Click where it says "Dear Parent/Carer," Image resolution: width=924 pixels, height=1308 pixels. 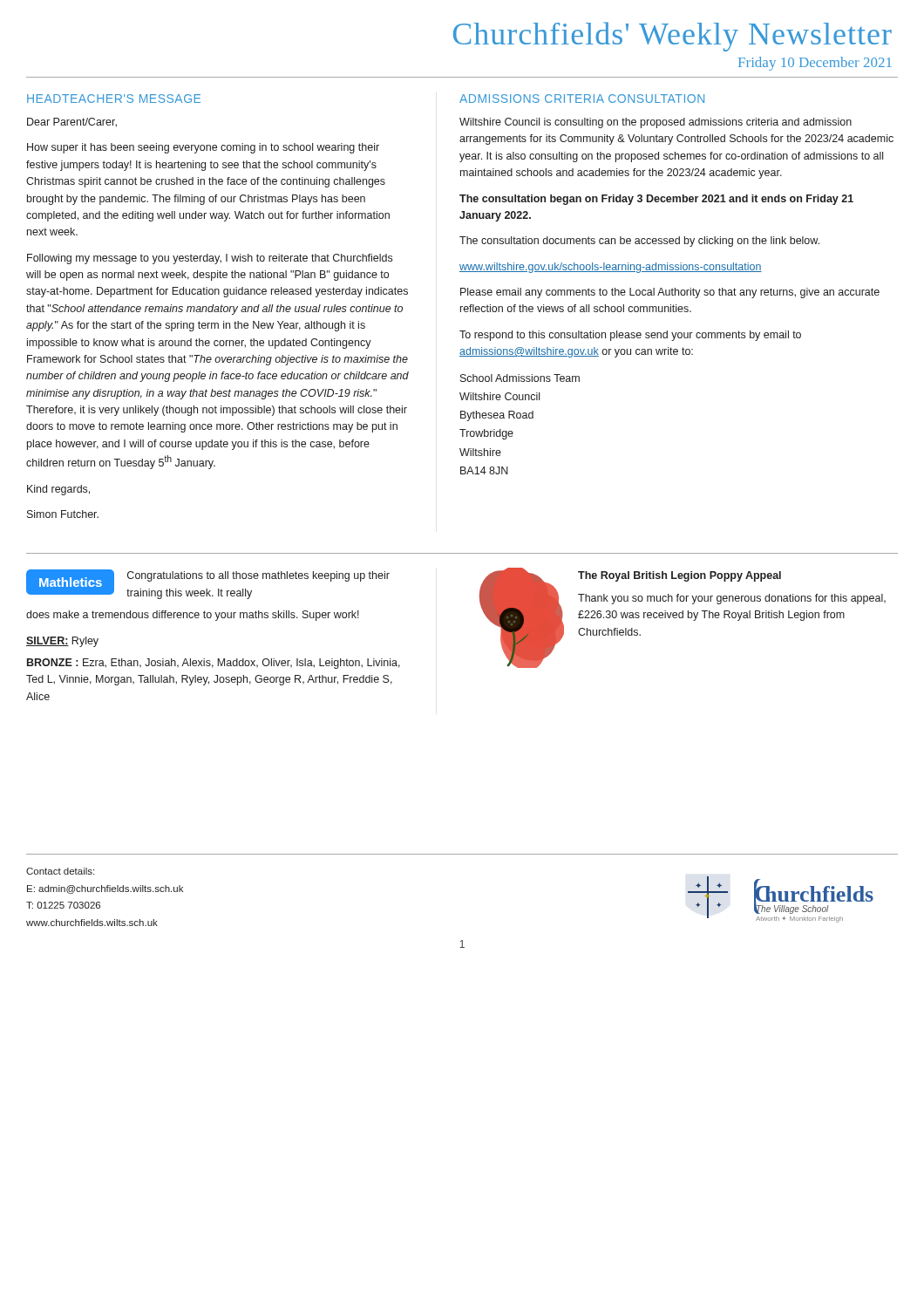click(72, 123)
